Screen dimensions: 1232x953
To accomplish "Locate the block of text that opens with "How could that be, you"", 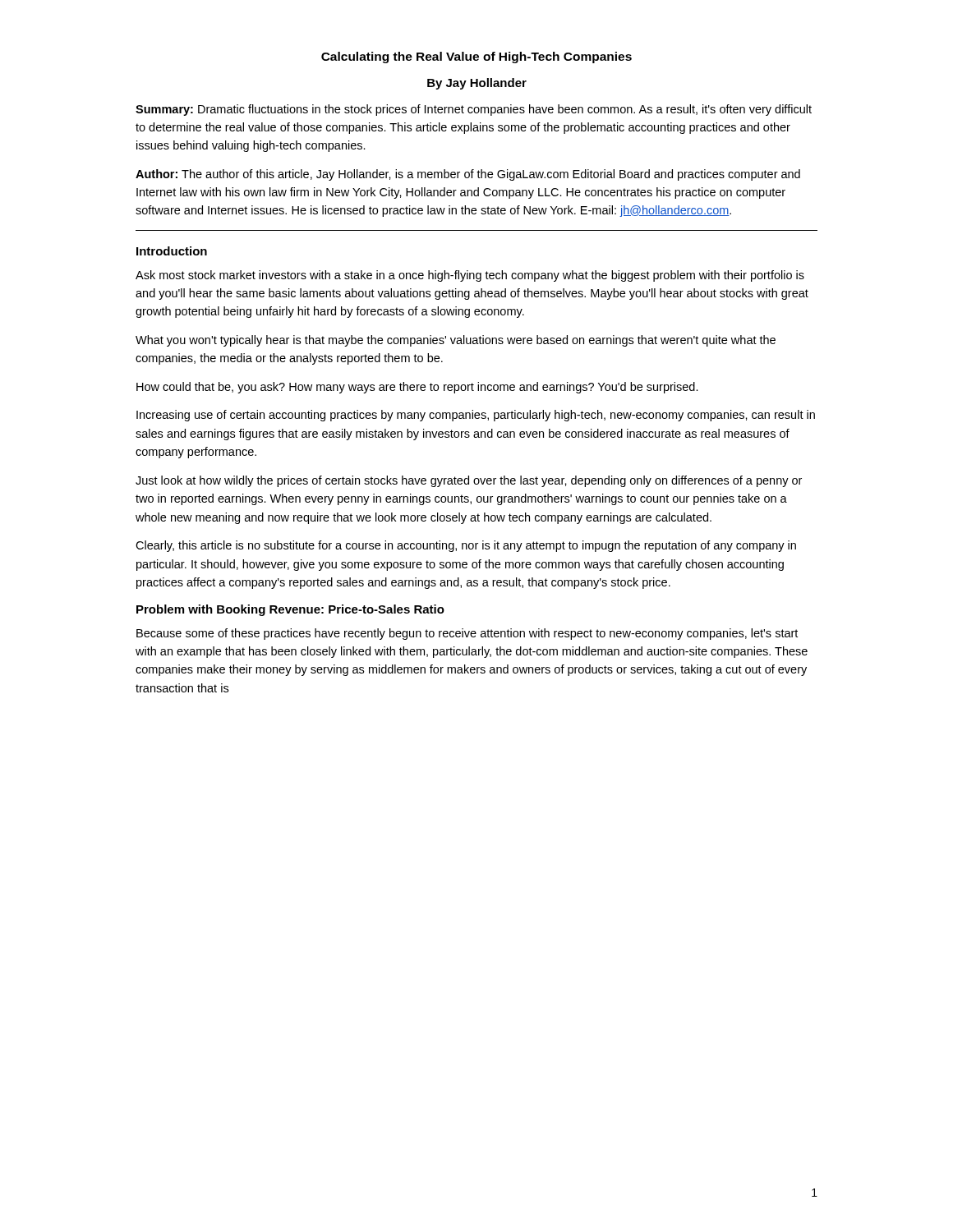I will pos(417,387).
